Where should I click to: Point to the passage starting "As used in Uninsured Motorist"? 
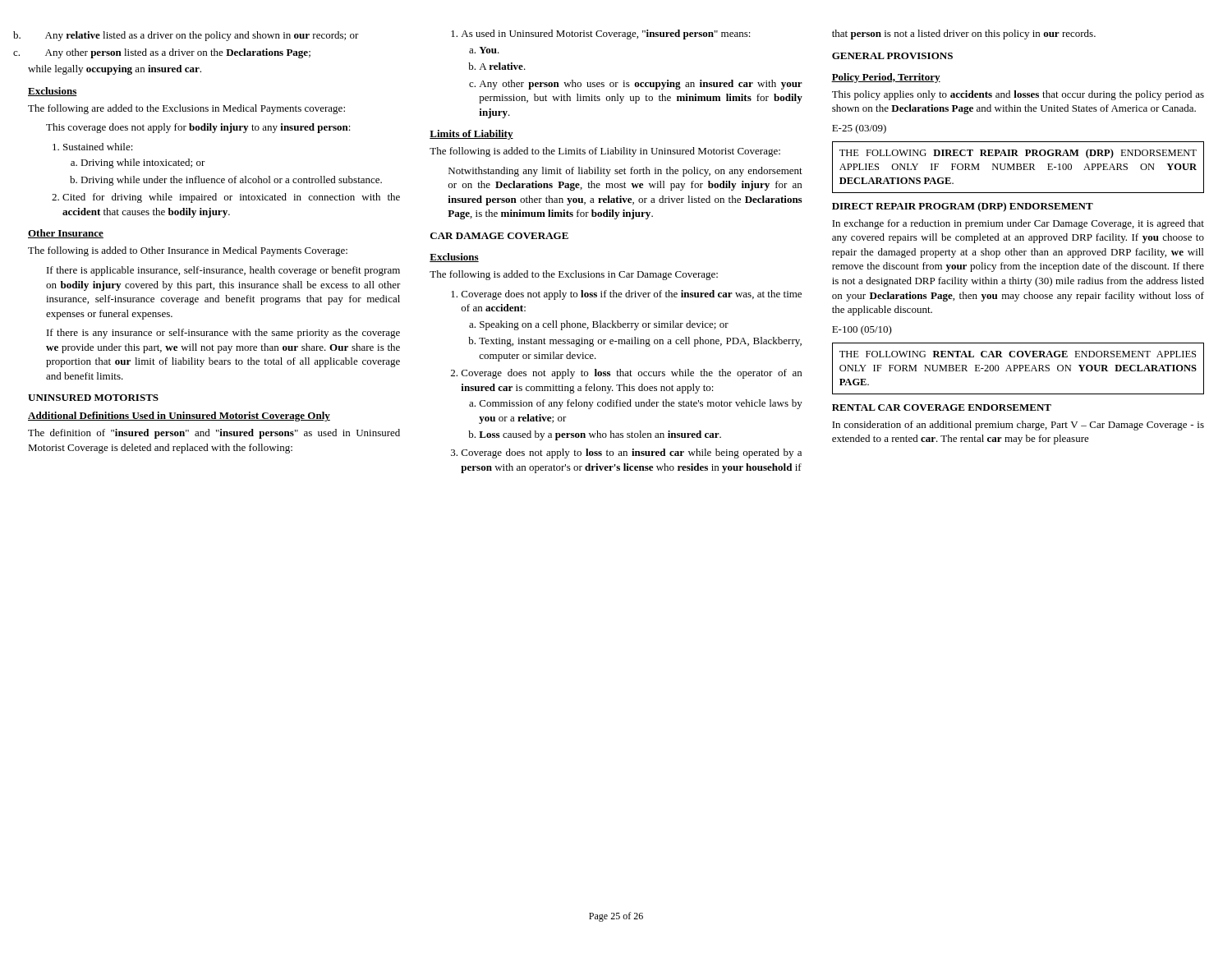(x=622, y=73)
